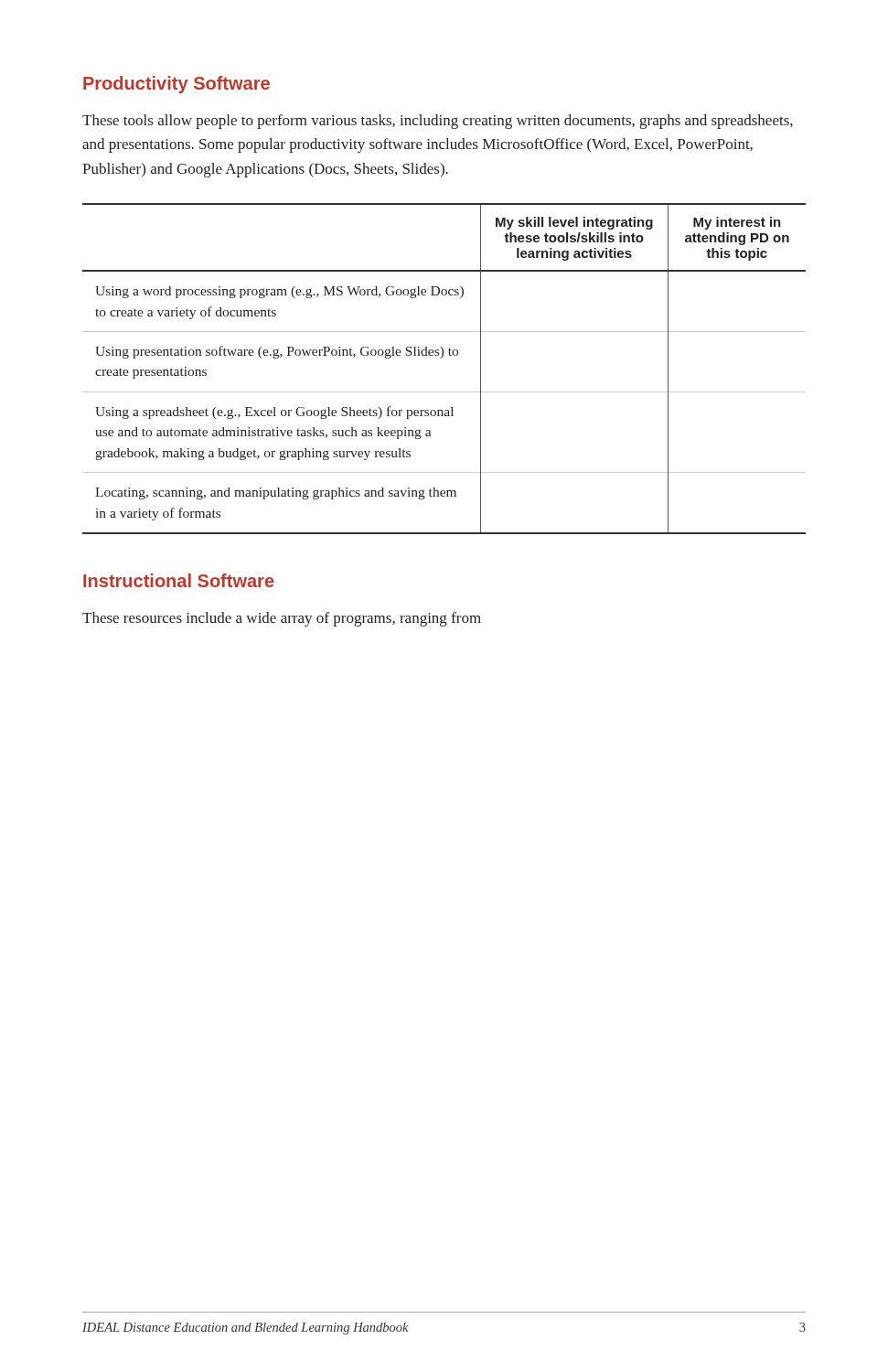Select the text starting "Productivity Software"
This screenshot has width=888, height=1372.
tap(176, 83)
